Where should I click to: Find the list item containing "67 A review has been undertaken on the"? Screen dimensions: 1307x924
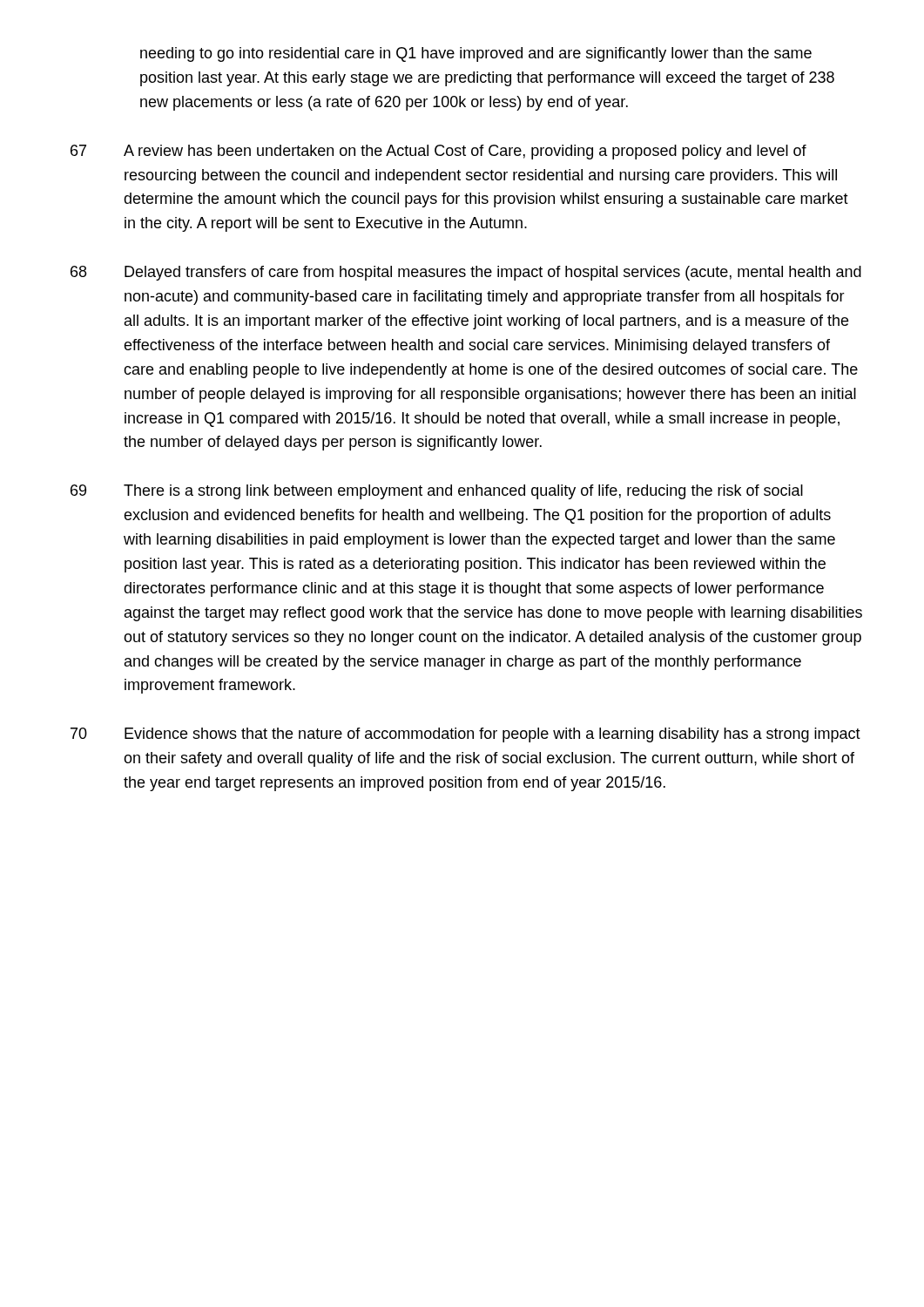466,188
